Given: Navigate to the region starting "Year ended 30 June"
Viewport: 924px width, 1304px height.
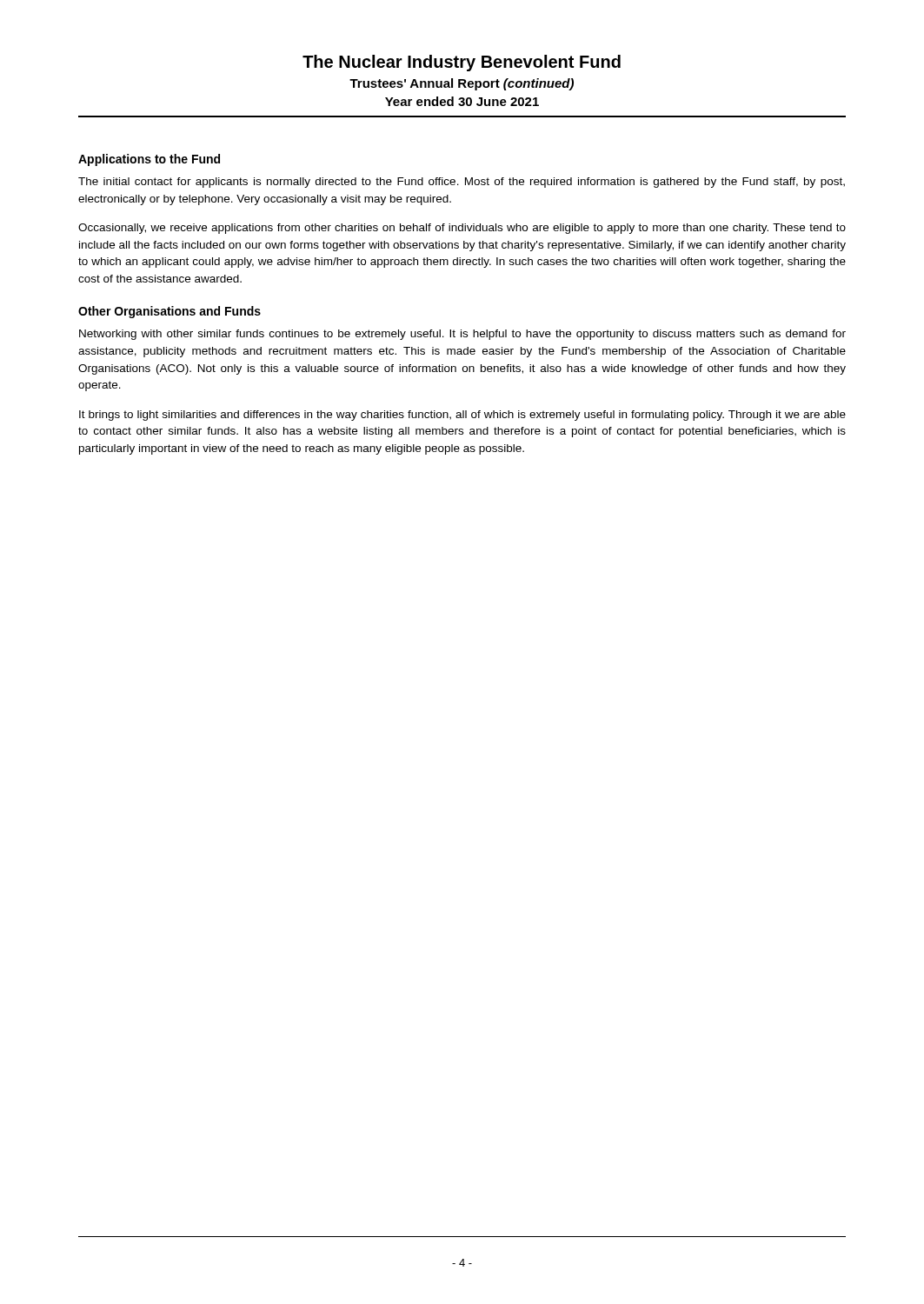Looking at the screenshot, I should (462, 101).
